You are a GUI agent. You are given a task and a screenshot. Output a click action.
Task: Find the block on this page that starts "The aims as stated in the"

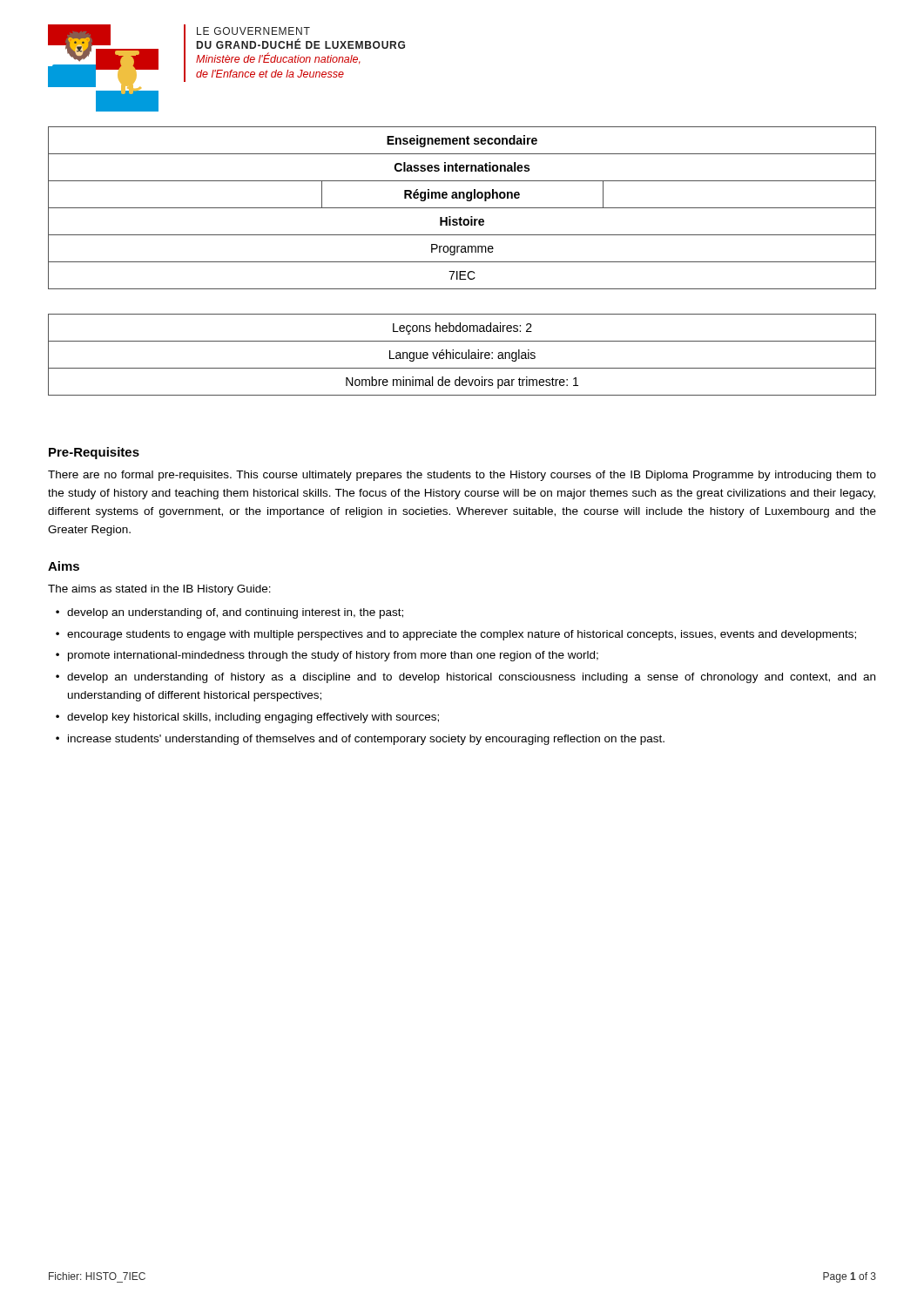pyautogui.click(x=160, y=588)
